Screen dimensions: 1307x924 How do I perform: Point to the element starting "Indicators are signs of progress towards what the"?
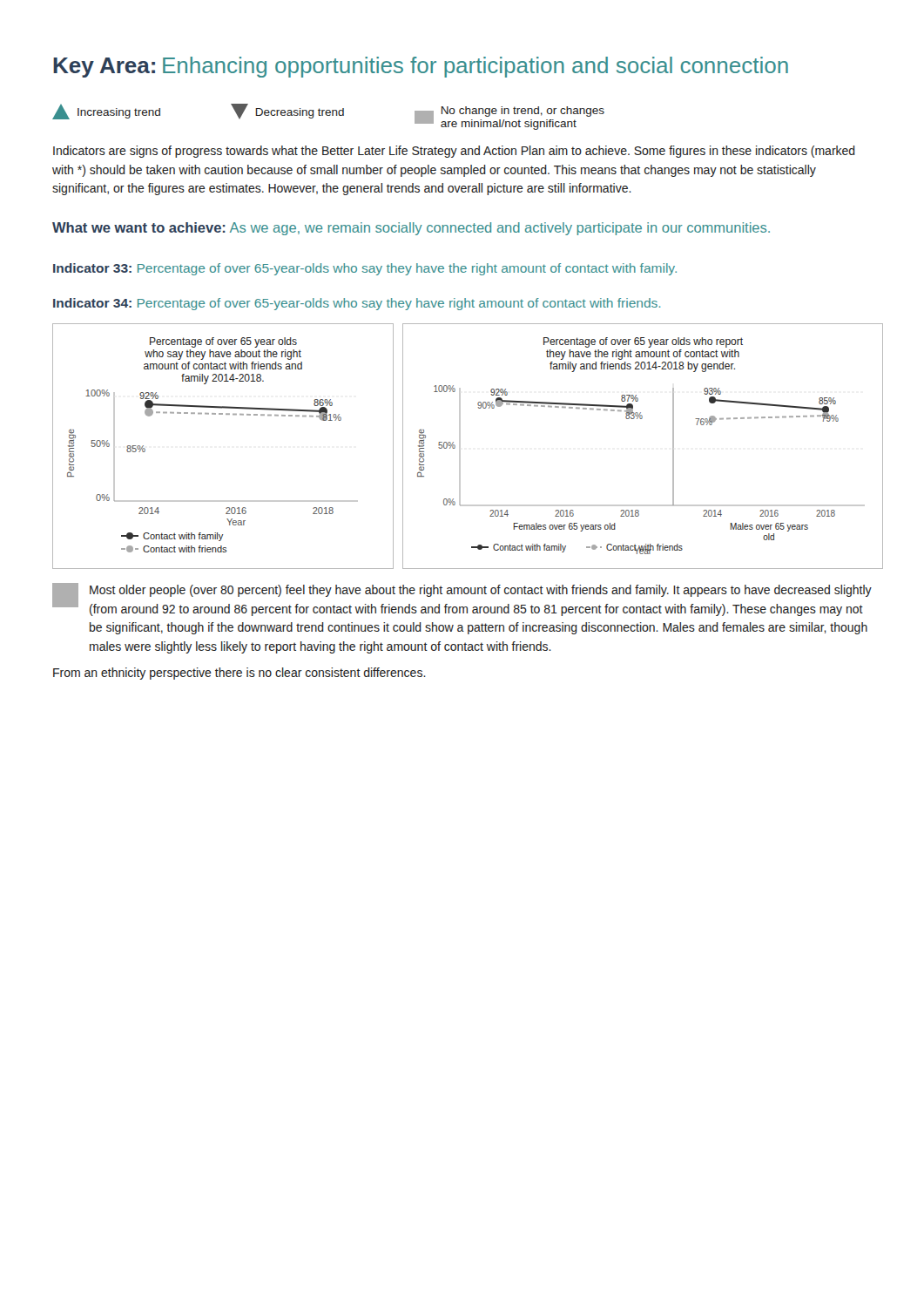tap(454, 170)
